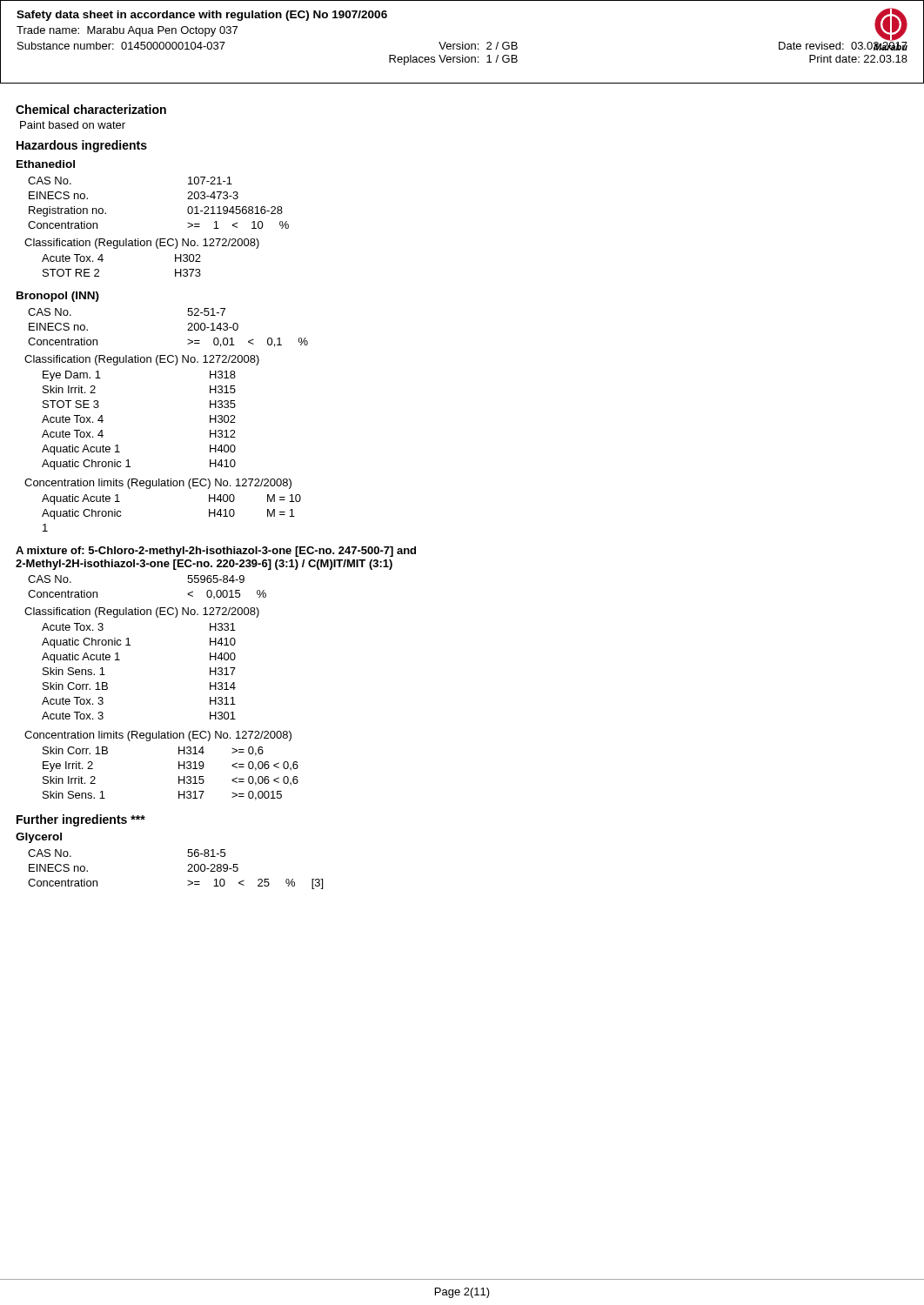Point to the text starting "A mixture of: 5-Chloro-2-methyl-2h-isothiazol-3-one [EC-no. 247-500-7]"
Screen dimensions: 1305x924
[x=216, y=557]
